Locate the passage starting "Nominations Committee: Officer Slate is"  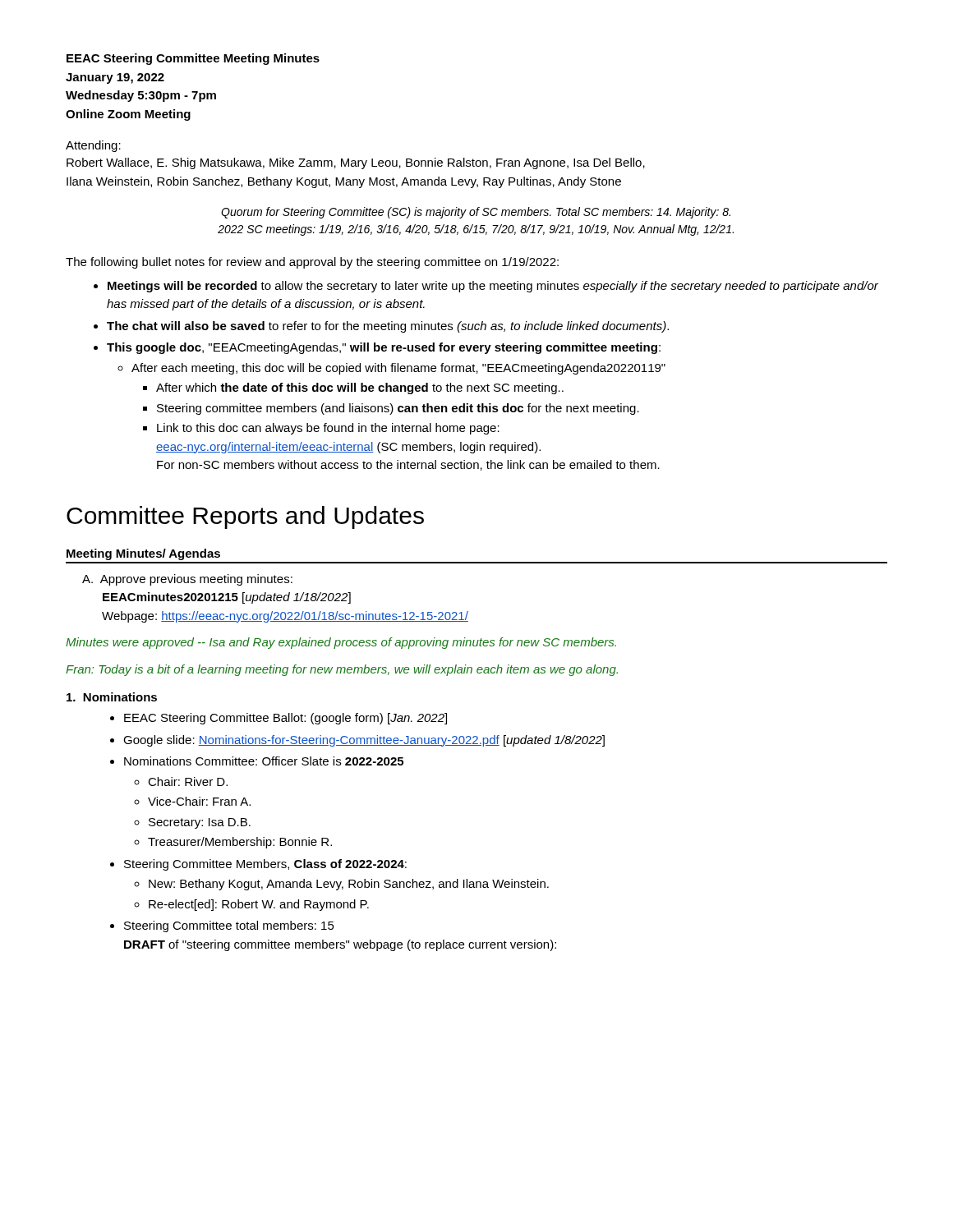pos(264,761)
